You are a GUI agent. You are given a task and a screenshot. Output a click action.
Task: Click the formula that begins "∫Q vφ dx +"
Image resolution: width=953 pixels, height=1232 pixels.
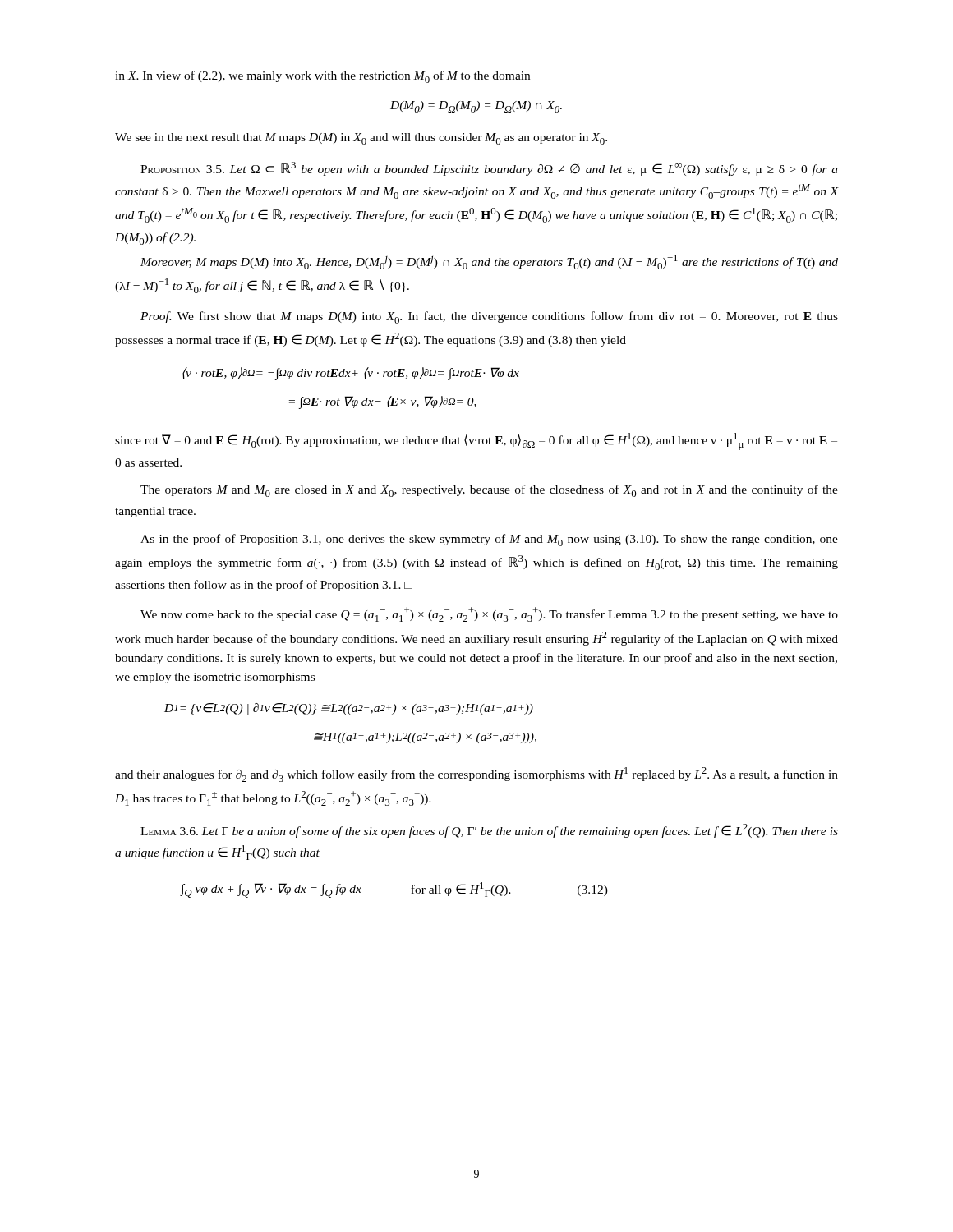pos(509,889)
